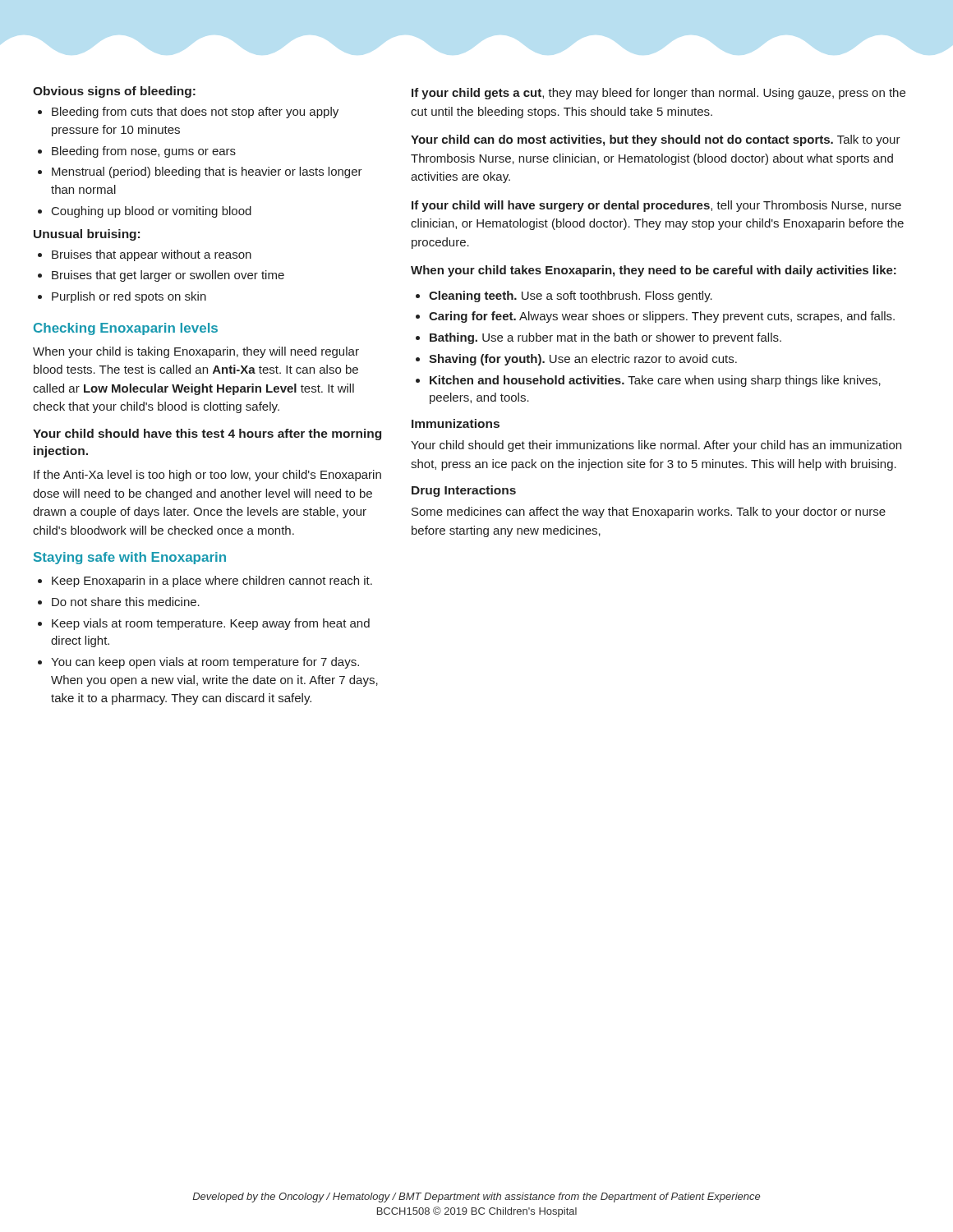
Task: Select the section header with the text "Obvious signs of bleeding:"
Action: point(115,91)
